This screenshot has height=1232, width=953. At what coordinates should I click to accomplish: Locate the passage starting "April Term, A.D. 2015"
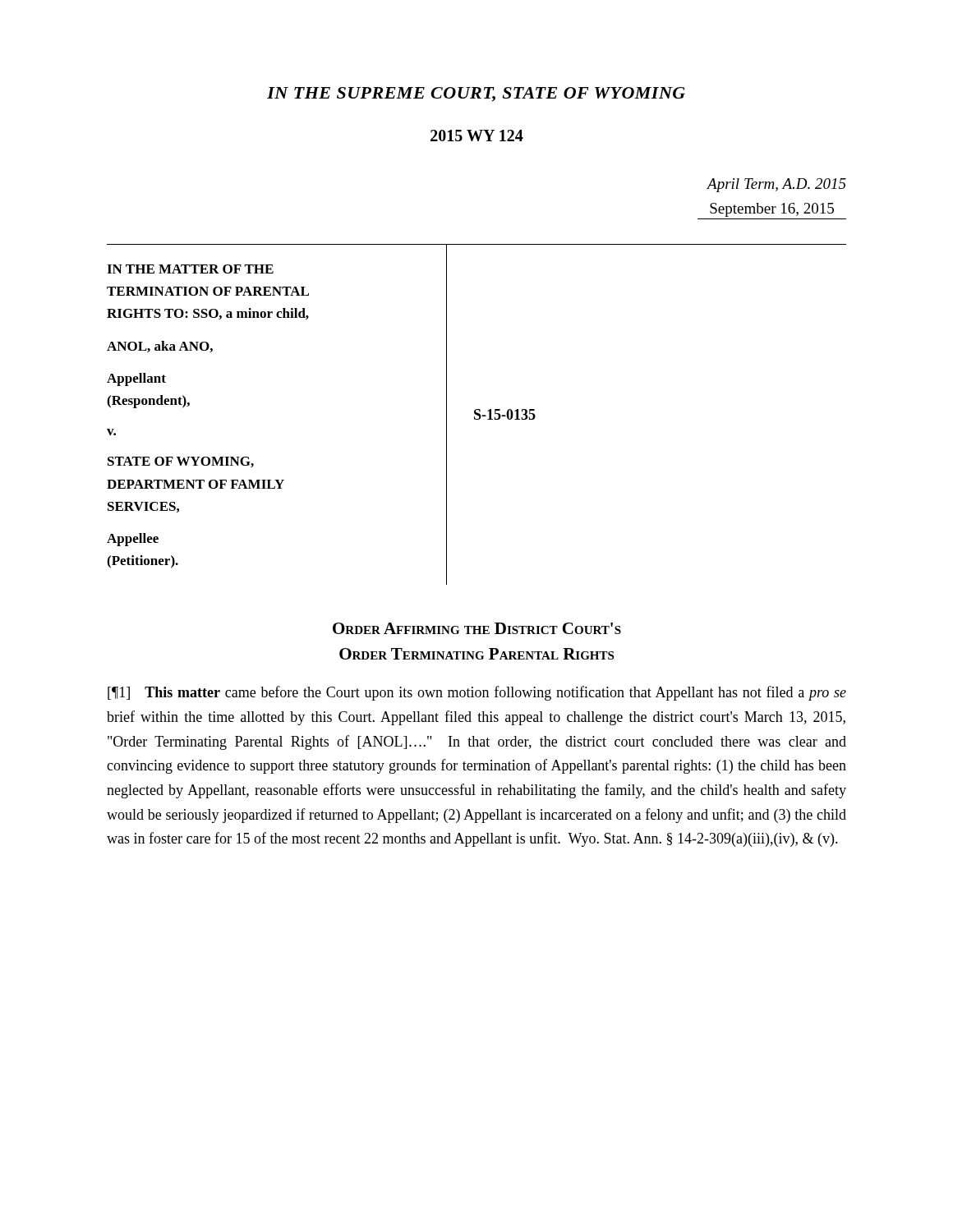tap(777, 184)
